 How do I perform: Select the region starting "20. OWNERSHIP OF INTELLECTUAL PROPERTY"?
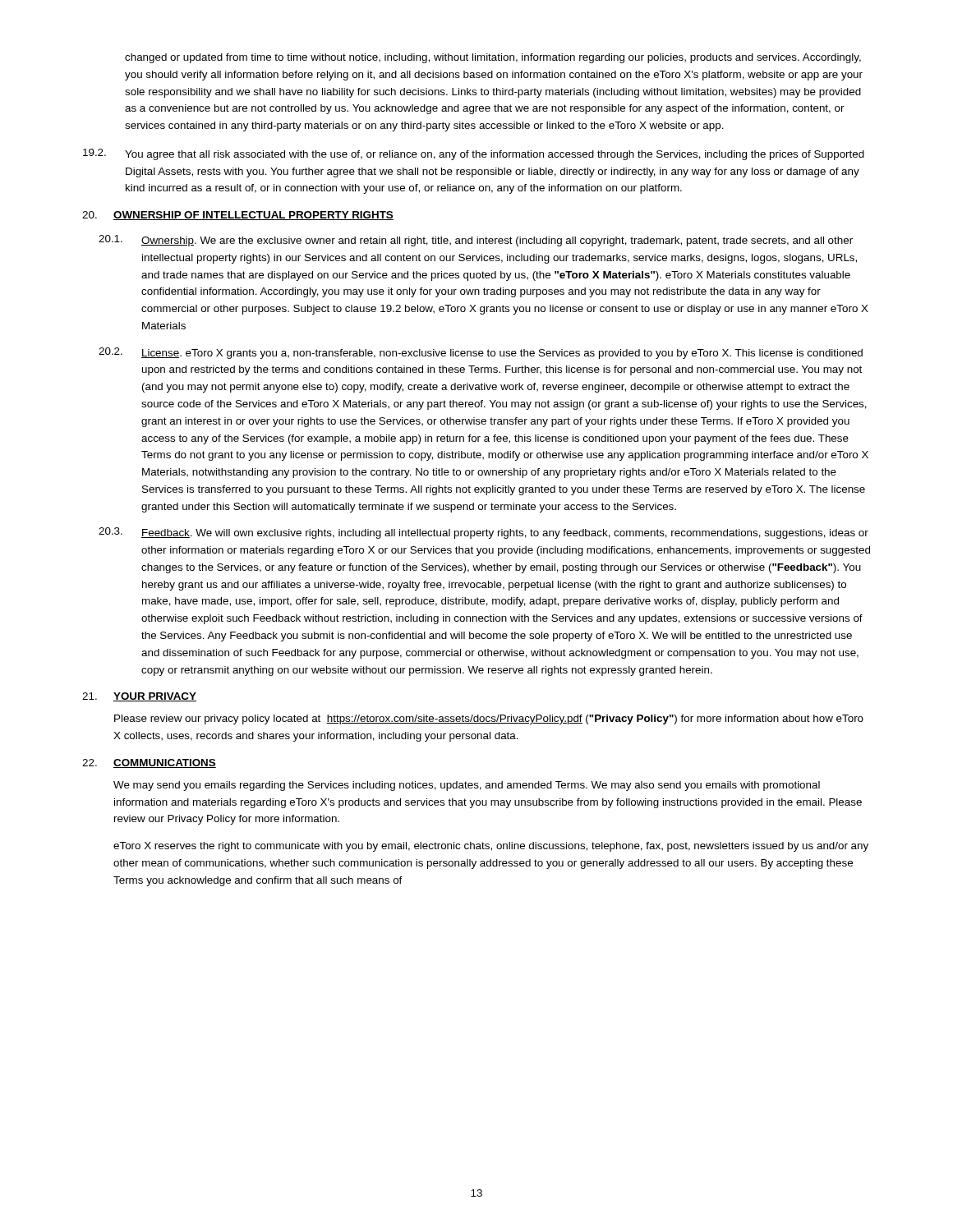click(x=238, y=216)
